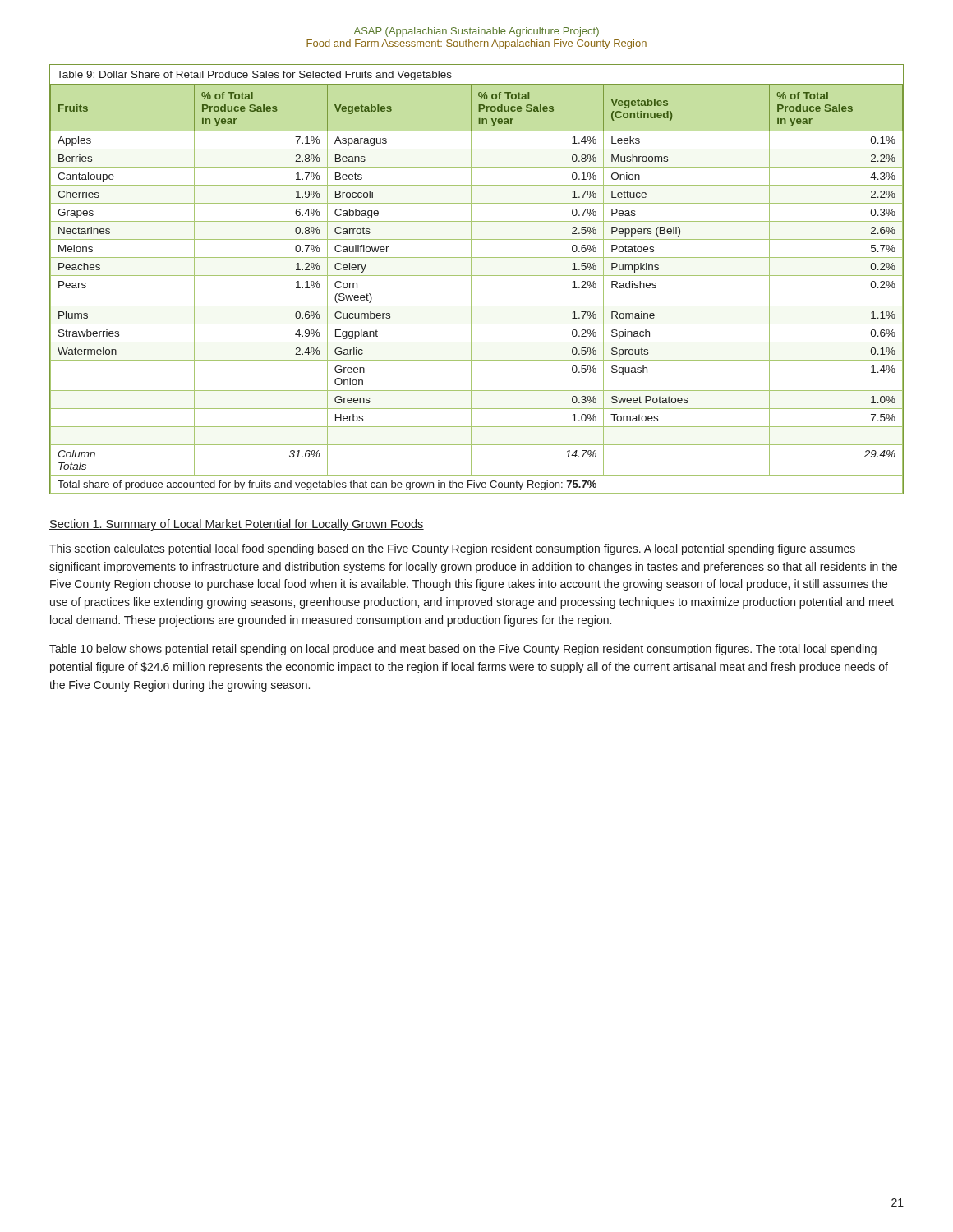Viewport: 953px width, 1232px height.
Task: Find the text block containing "This section calculates potential local food spending"
Action: coord(473,584)
